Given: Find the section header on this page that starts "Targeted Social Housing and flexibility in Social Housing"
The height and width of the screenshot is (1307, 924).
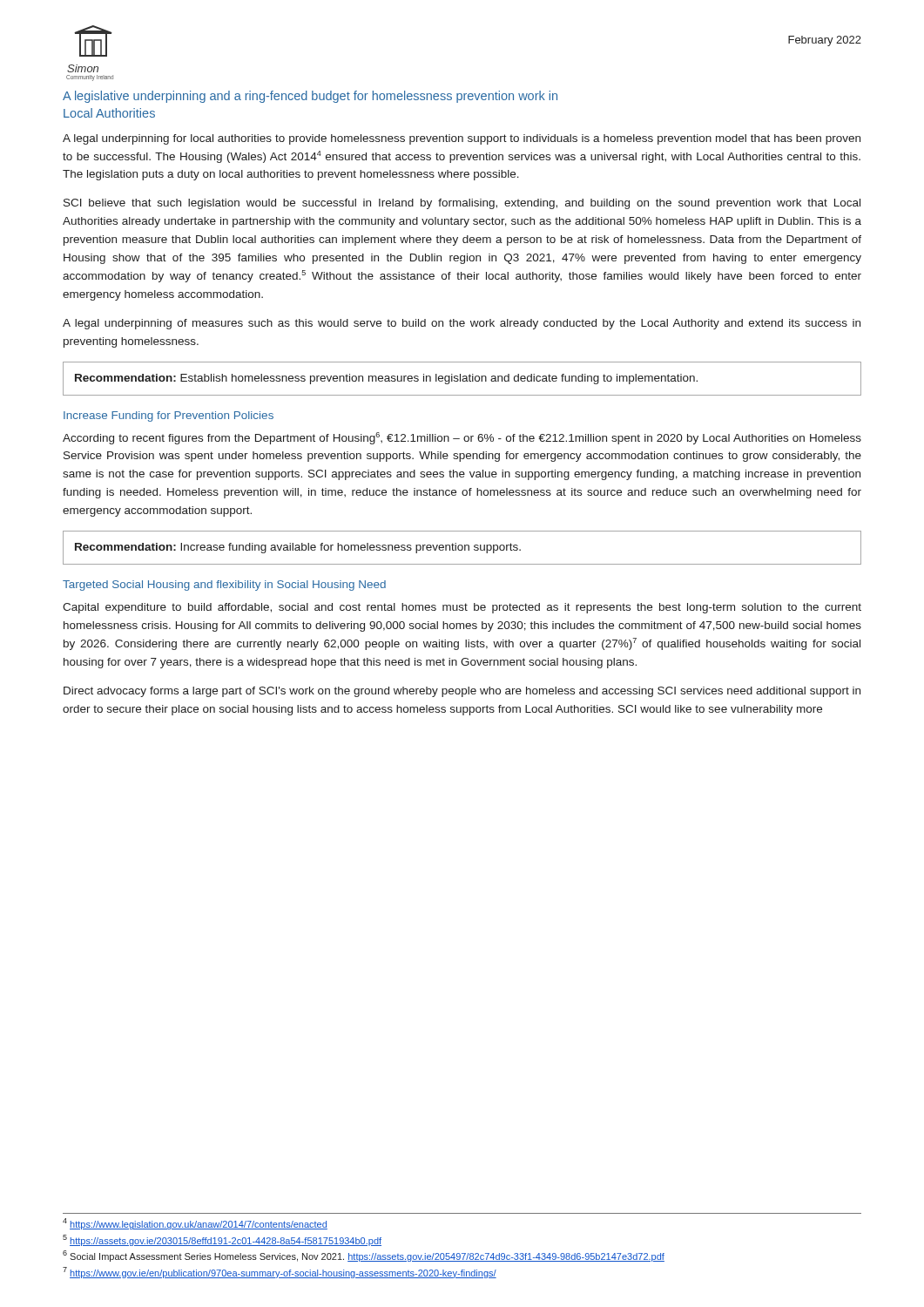Looking at the screenshot, I should click(224, 584).
